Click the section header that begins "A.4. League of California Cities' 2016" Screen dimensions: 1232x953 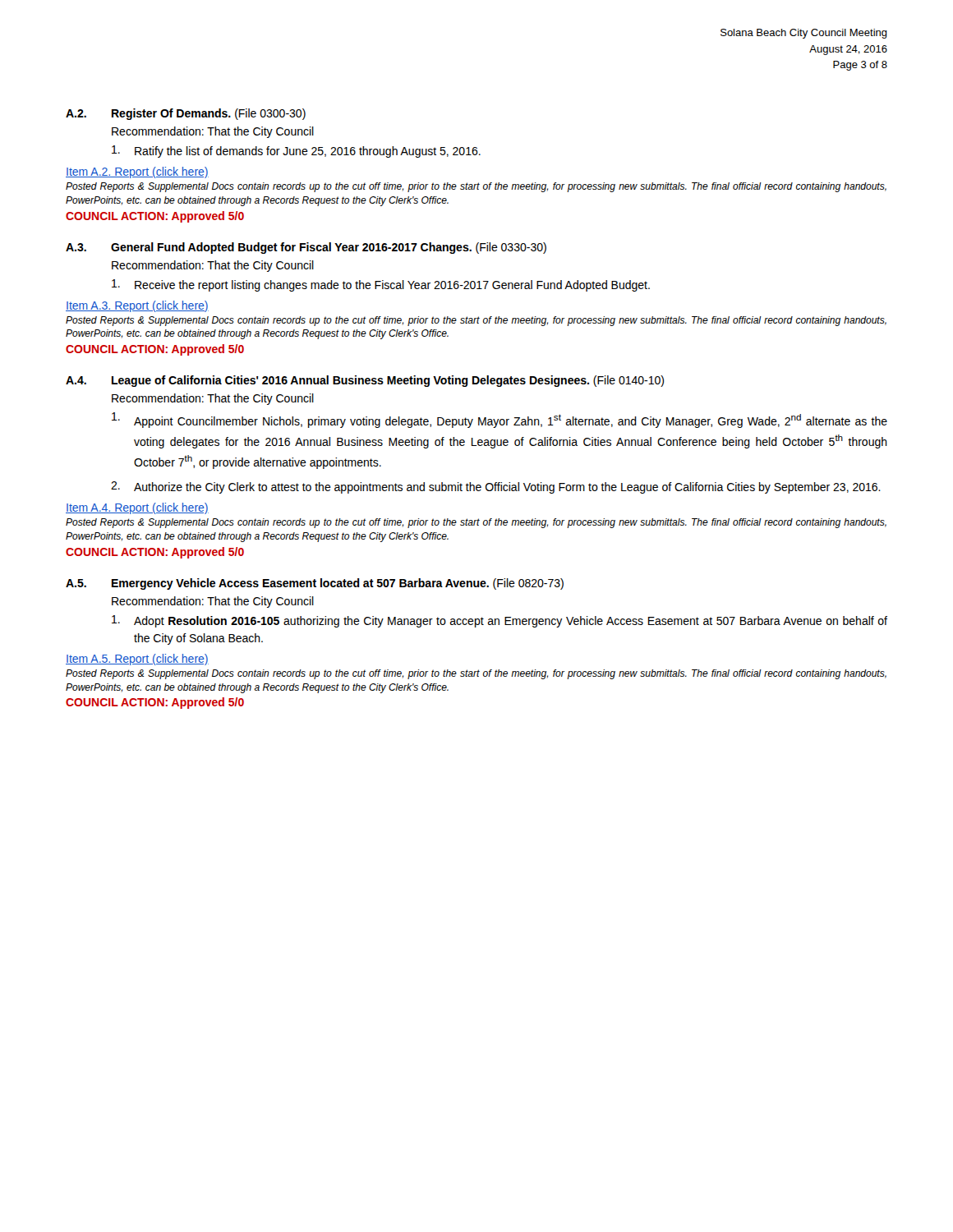tap(365, 380)
